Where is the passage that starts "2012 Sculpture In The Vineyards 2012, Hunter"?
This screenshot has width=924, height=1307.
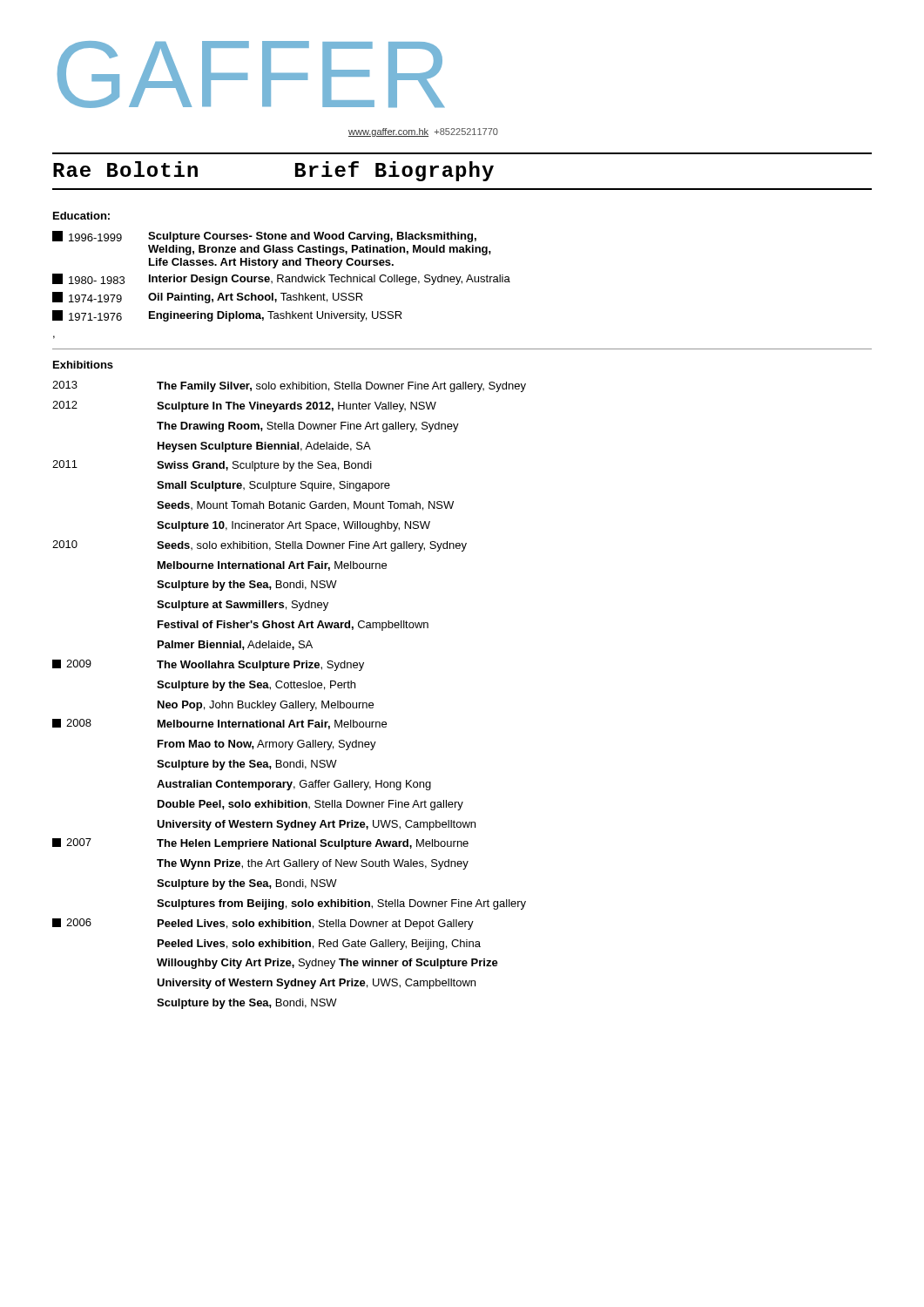point(244,406)
